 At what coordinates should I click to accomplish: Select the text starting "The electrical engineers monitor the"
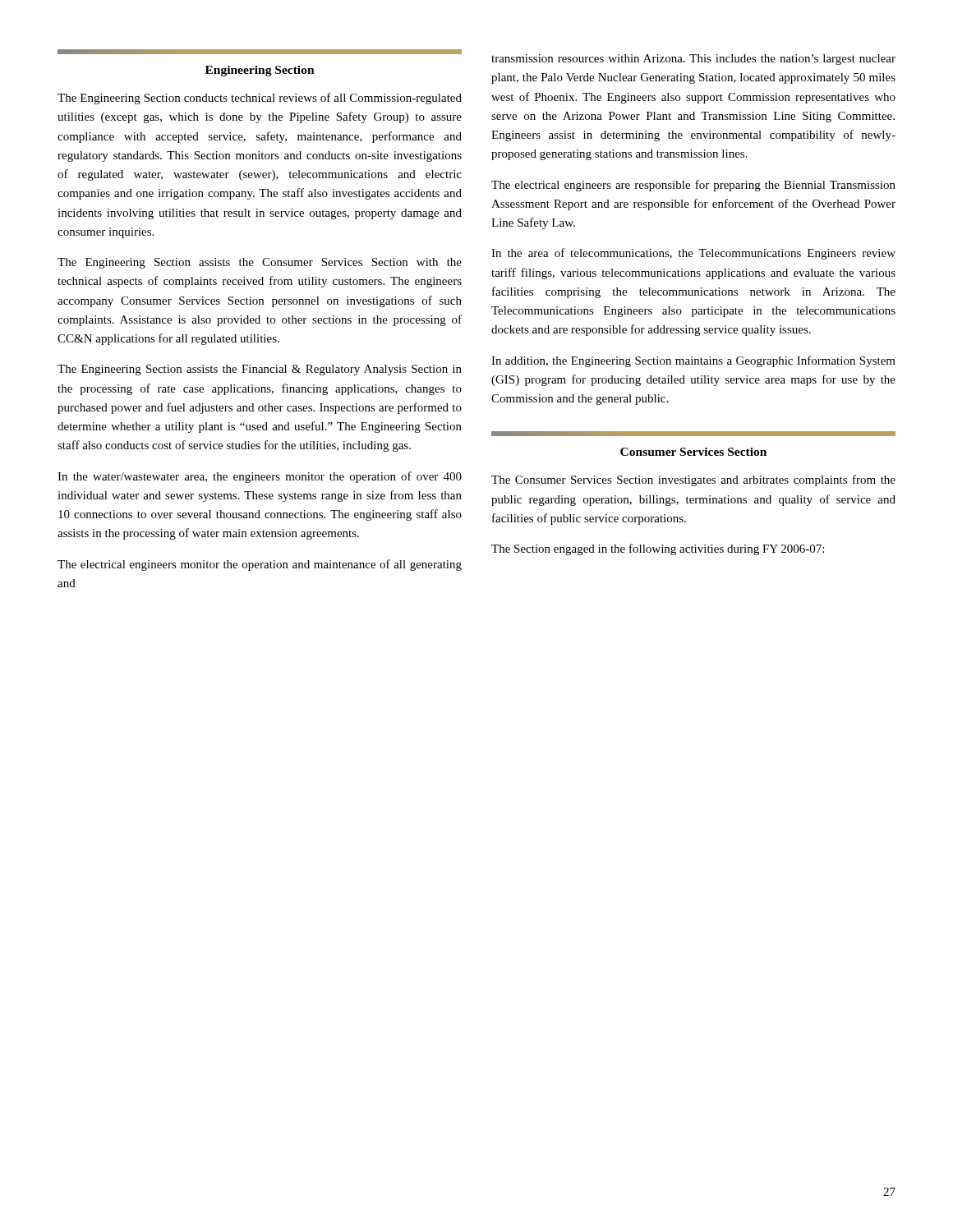tap(260, 573)
